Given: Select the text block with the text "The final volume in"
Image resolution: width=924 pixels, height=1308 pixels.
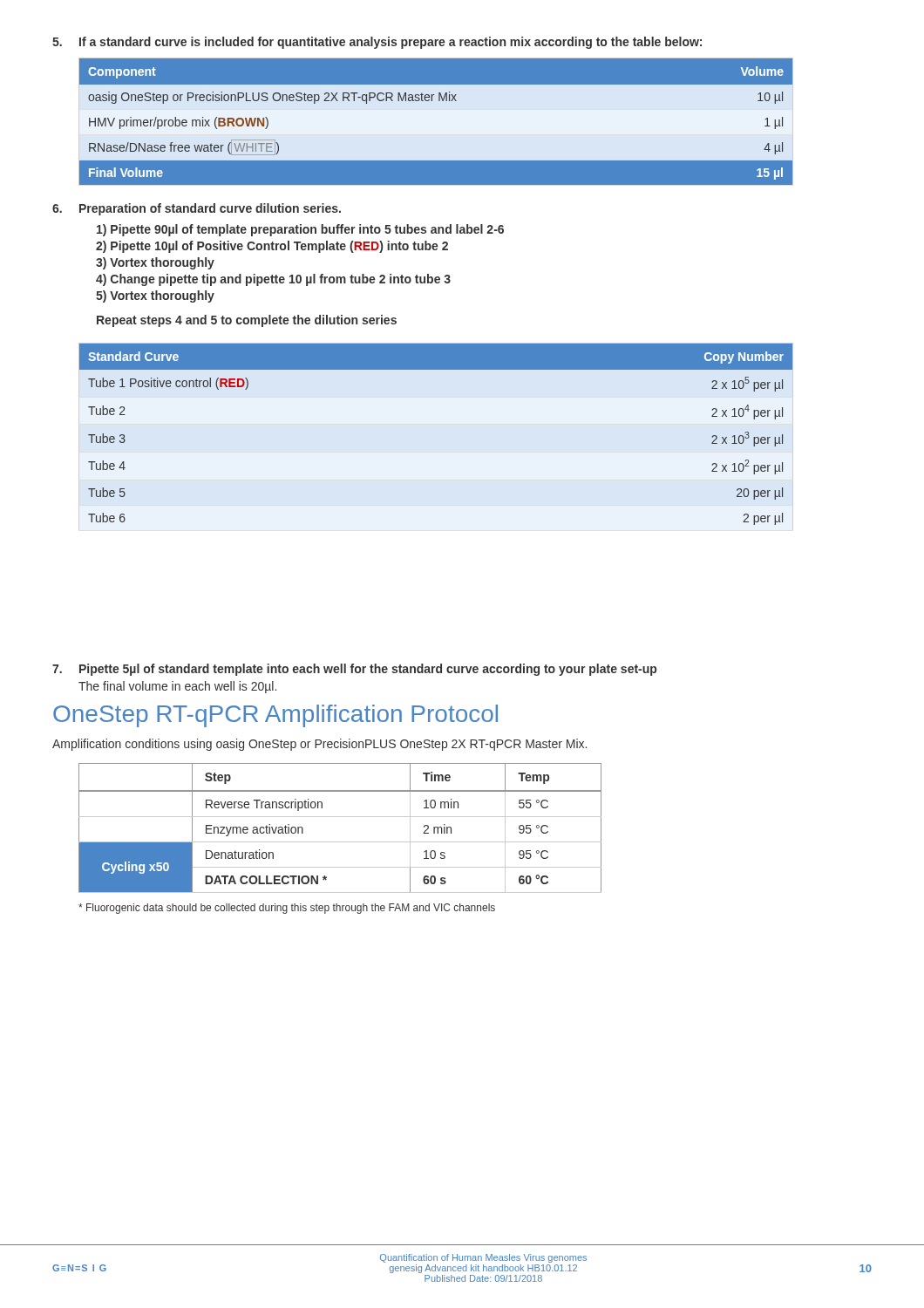Looking at the screenshot, I should click(178, 686).
